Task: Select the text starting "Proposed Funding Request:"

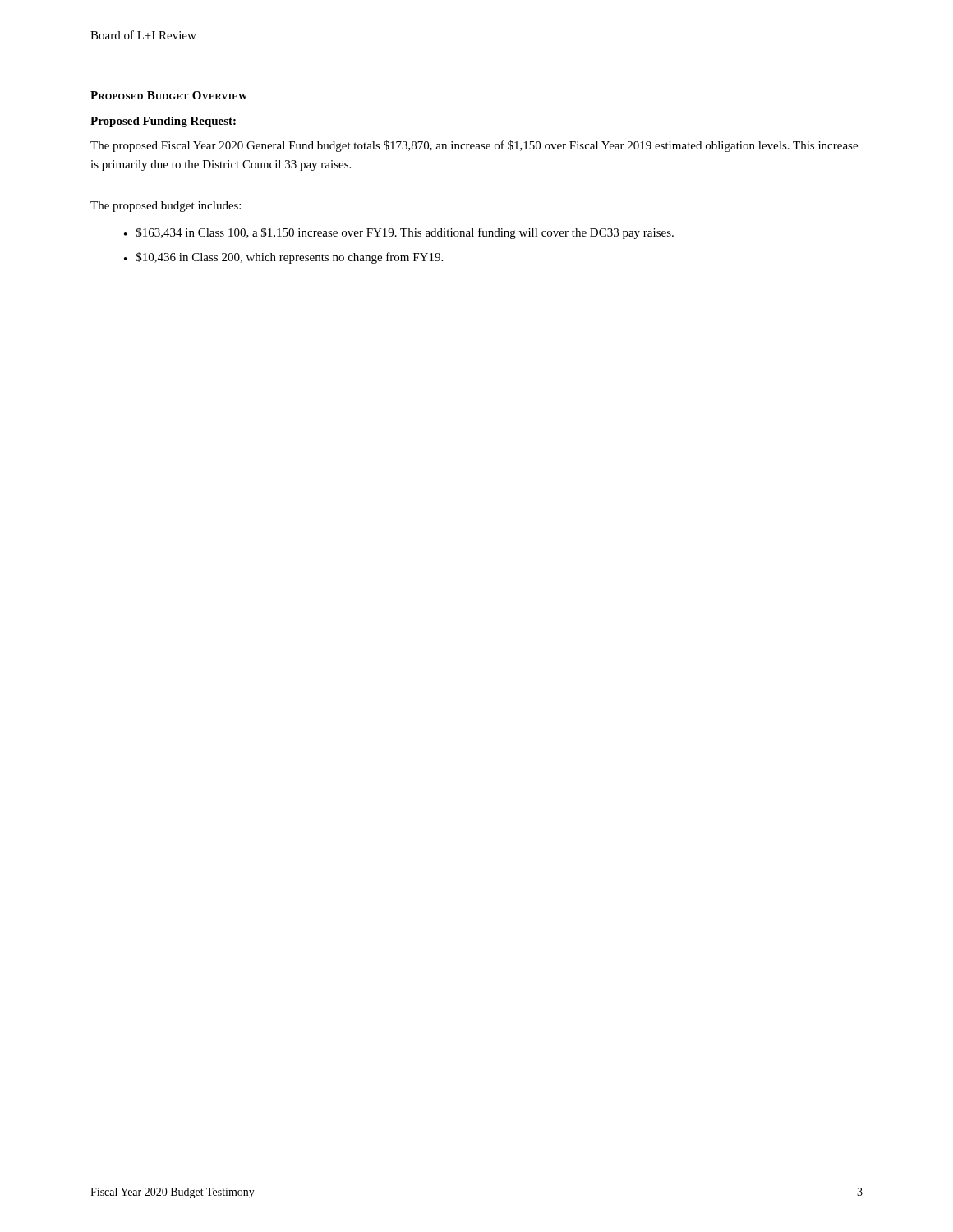Action: pos(164,121)
